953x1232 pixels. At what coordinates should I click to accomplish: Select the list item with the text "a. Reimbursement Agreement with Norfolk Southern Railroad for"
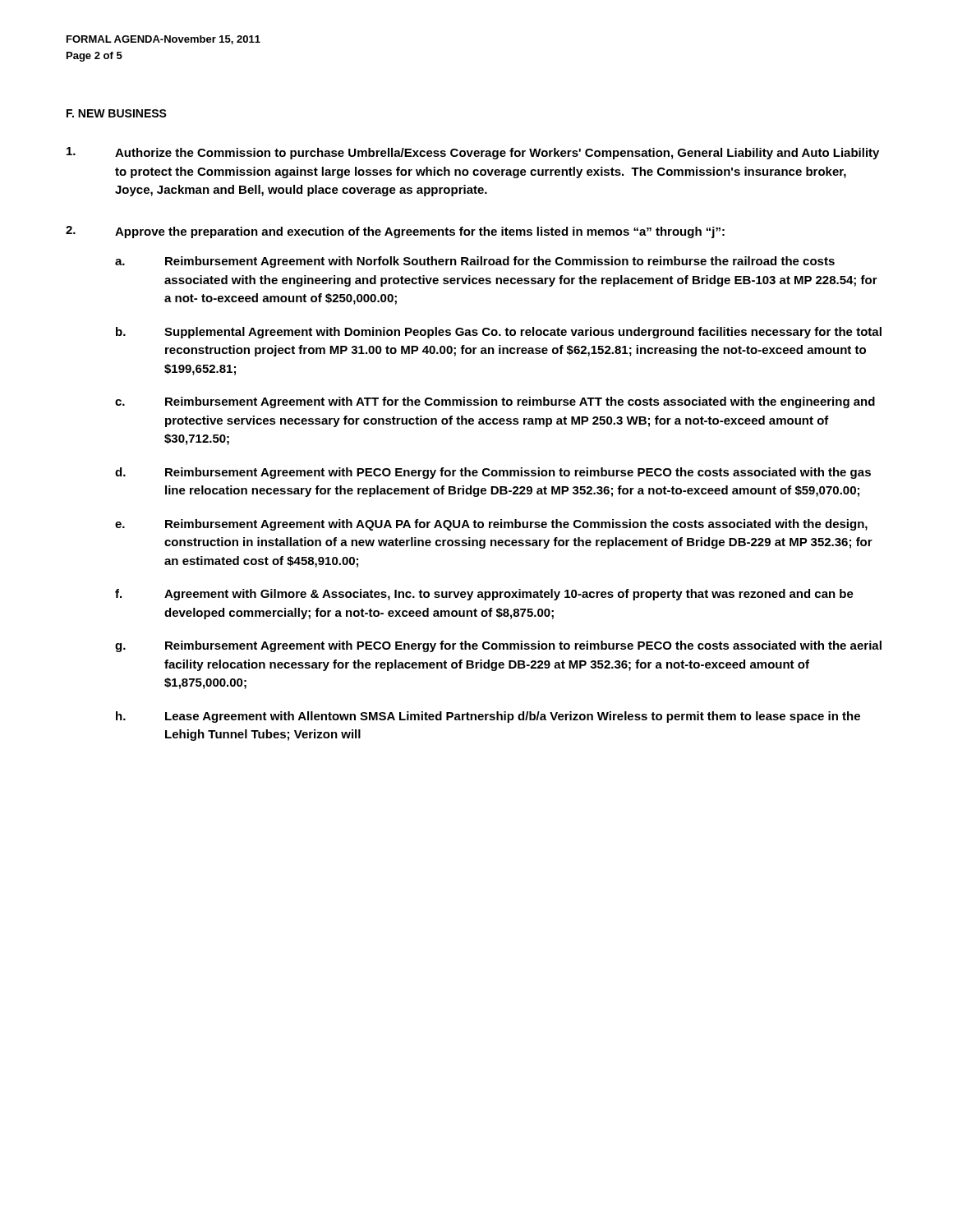[501, 280]
